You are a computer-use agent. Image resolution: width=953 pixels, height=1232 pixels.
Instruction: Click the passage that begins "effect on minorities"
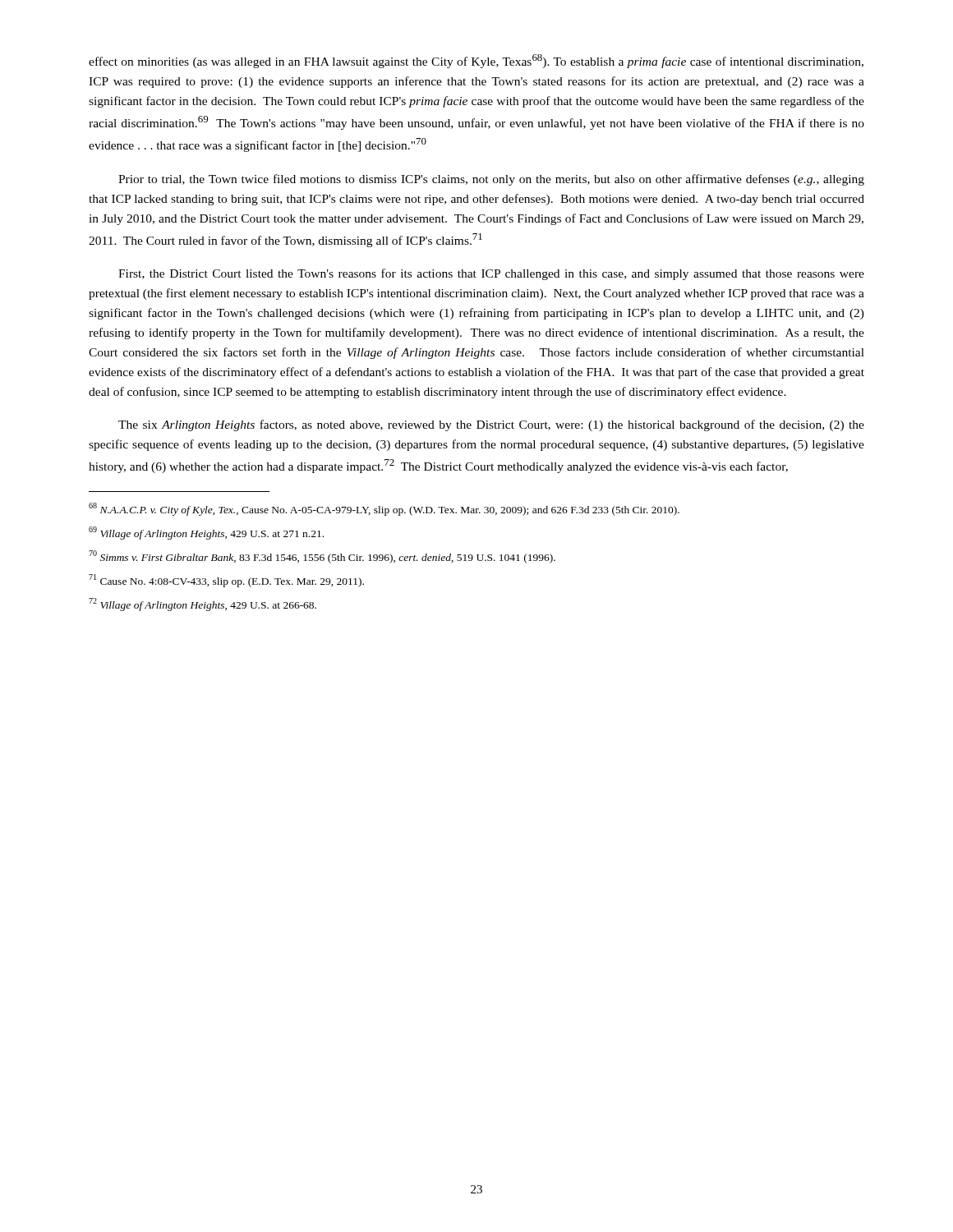tap(476, 102)
